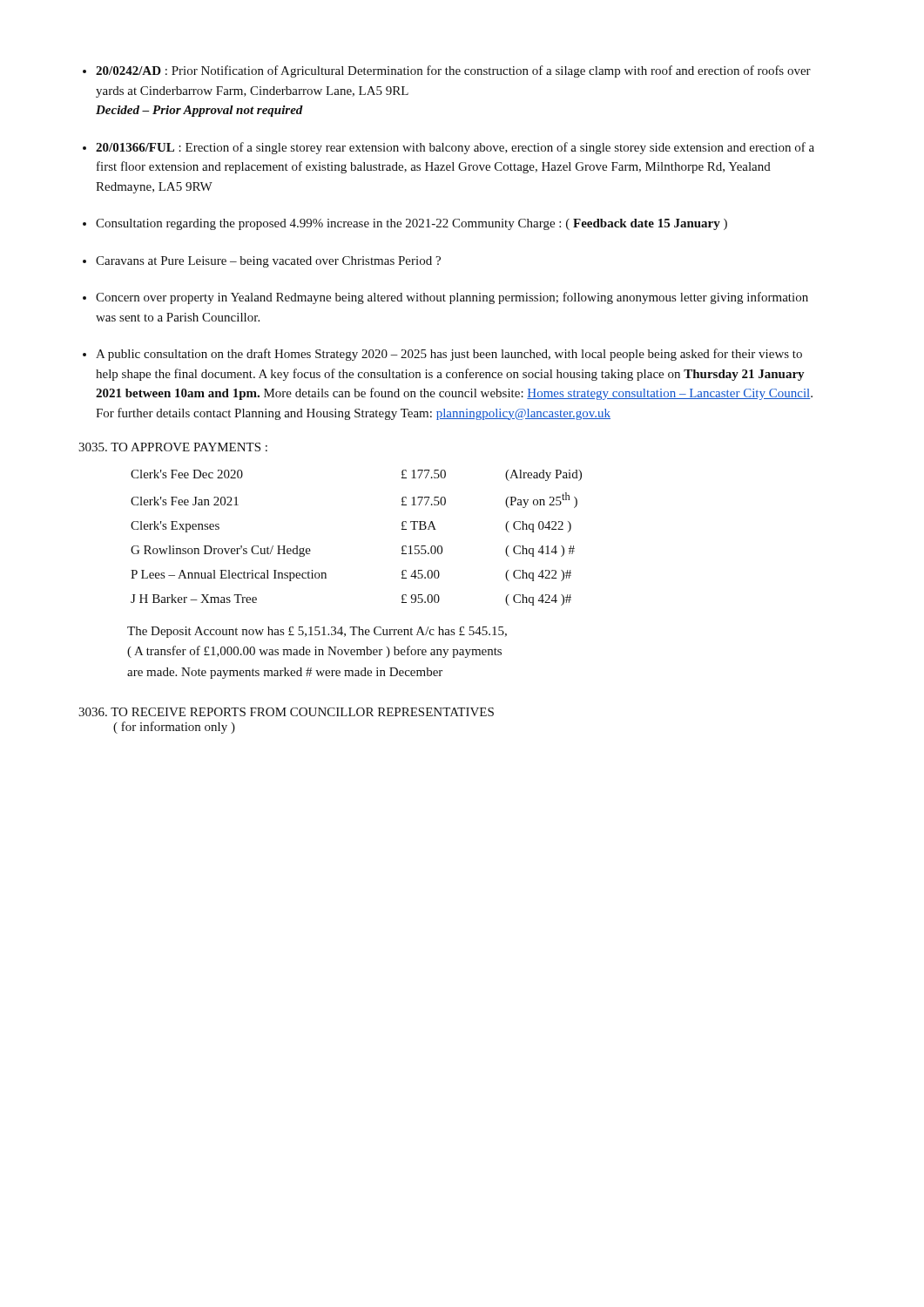
Task: Point to the passage starting "3036. TO RECEIVE REPORTS"
Action: pyautogui.click(x=286, y=719)
